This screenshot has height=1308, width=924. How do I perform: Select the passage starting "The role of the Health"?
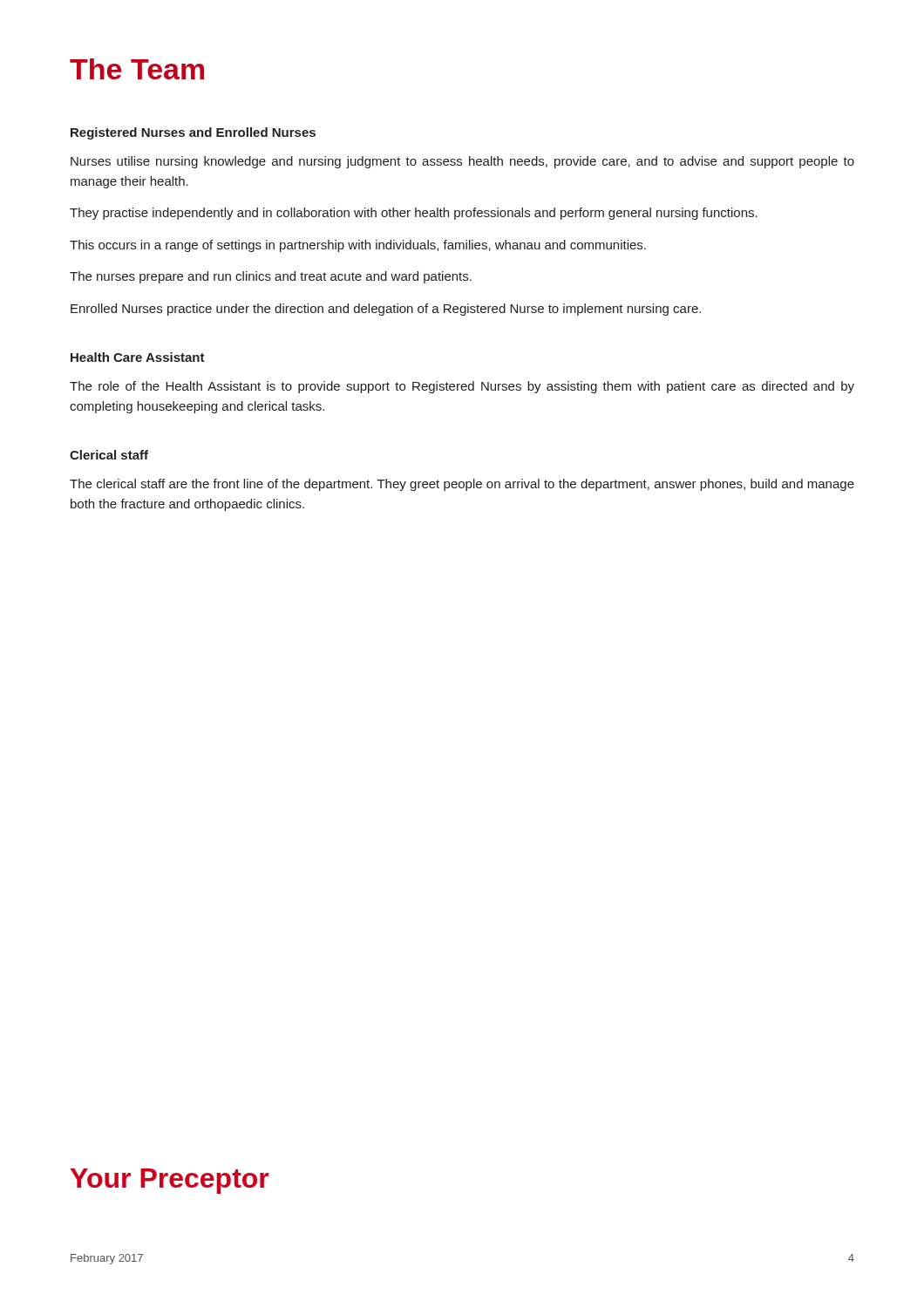tap(462, 396)
